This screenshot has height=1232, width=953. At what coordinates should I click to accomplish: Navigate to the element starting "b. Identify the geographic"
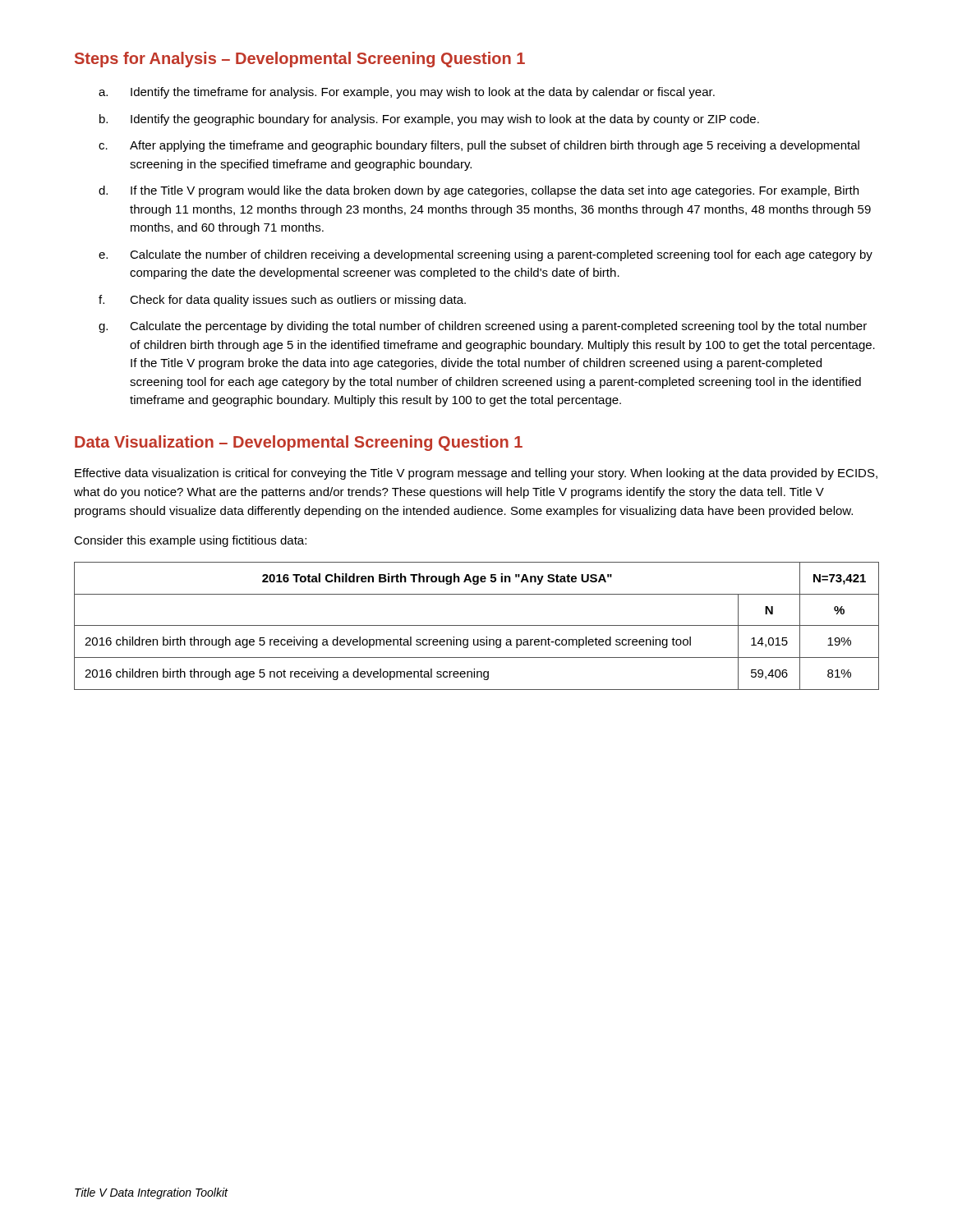(x=489, y=119)
